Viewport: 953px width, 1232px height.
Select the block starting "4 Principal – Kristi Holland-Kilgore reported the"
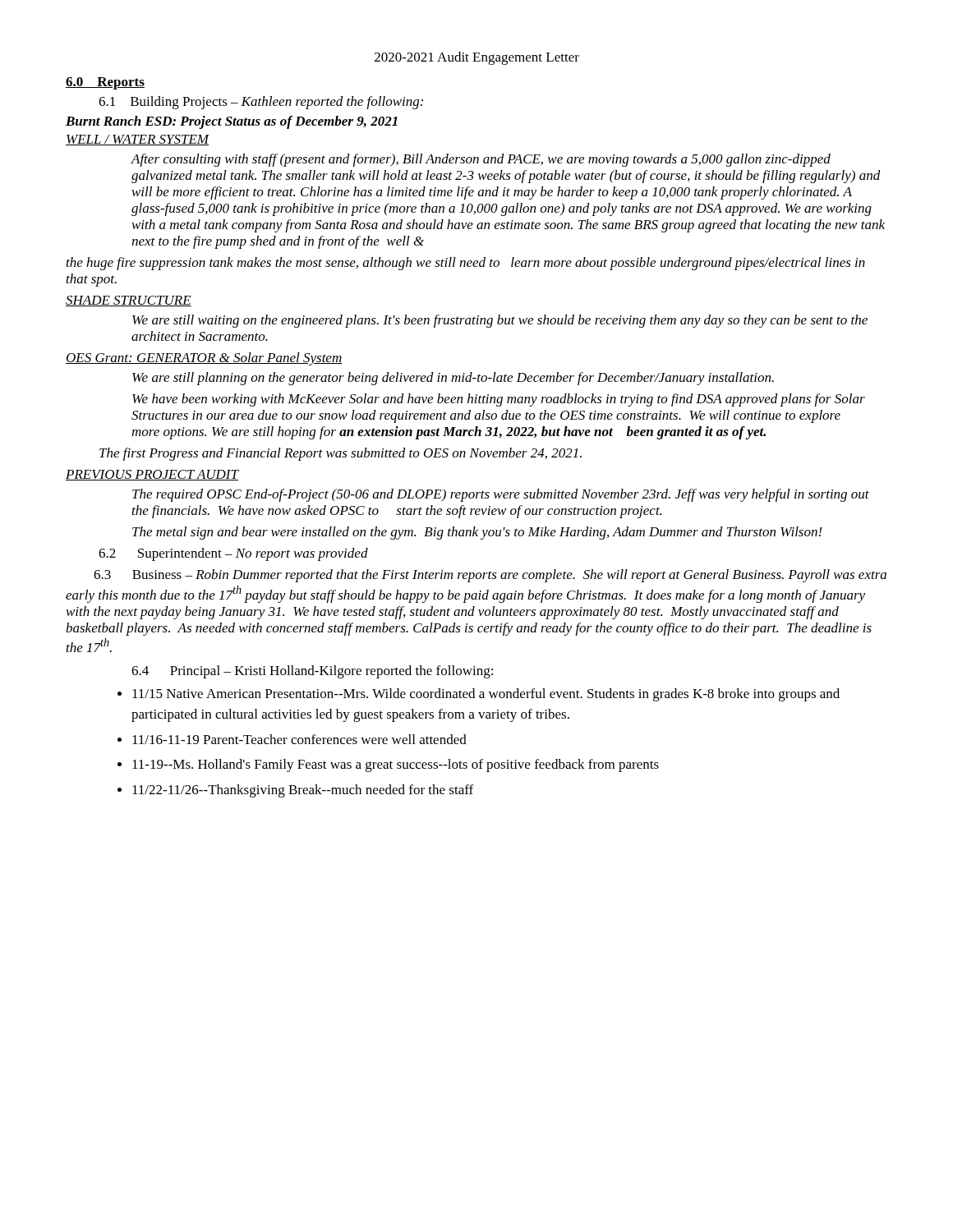(313, 671)
